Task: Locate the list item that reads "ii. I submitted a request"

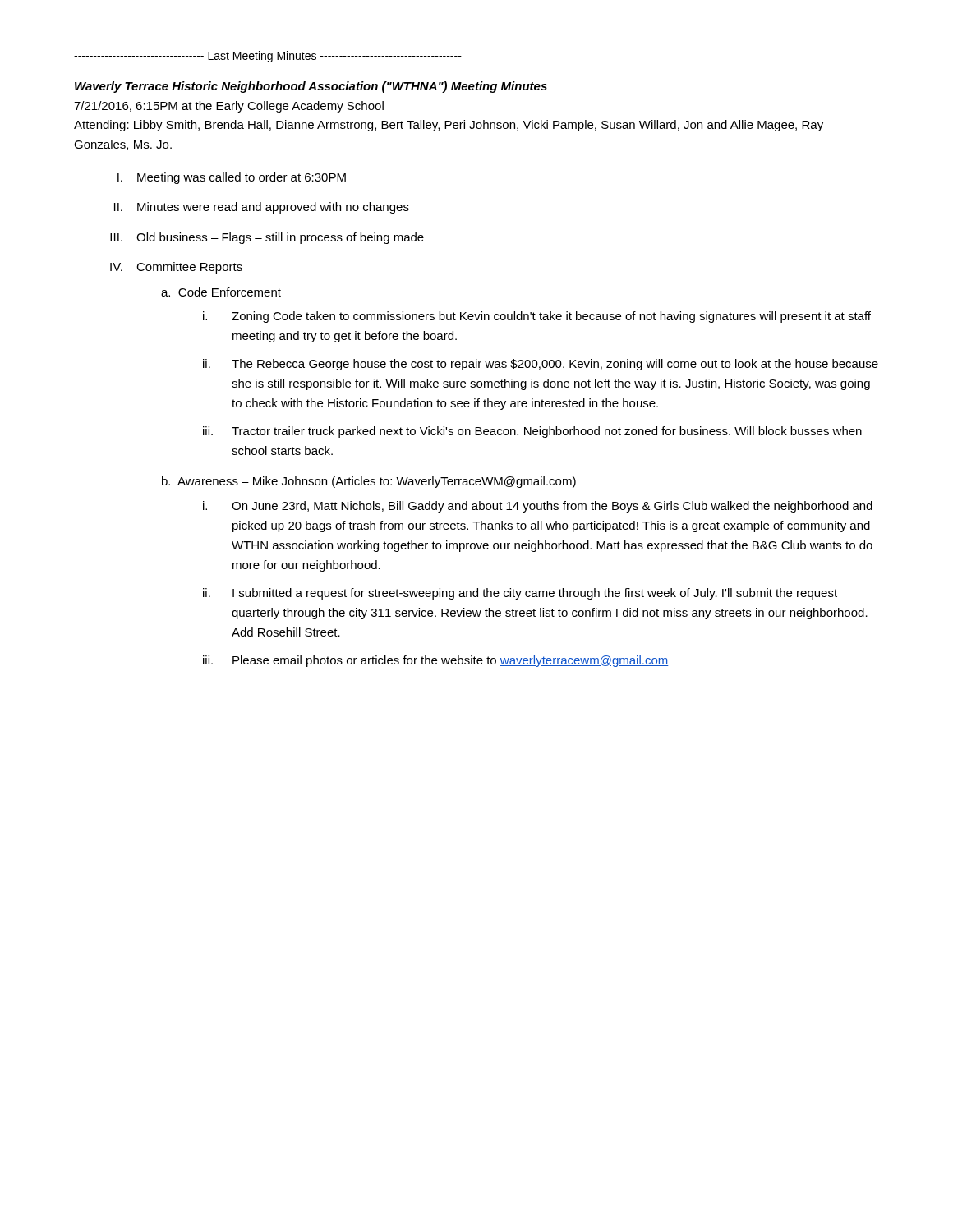Action: click(541, 613)
